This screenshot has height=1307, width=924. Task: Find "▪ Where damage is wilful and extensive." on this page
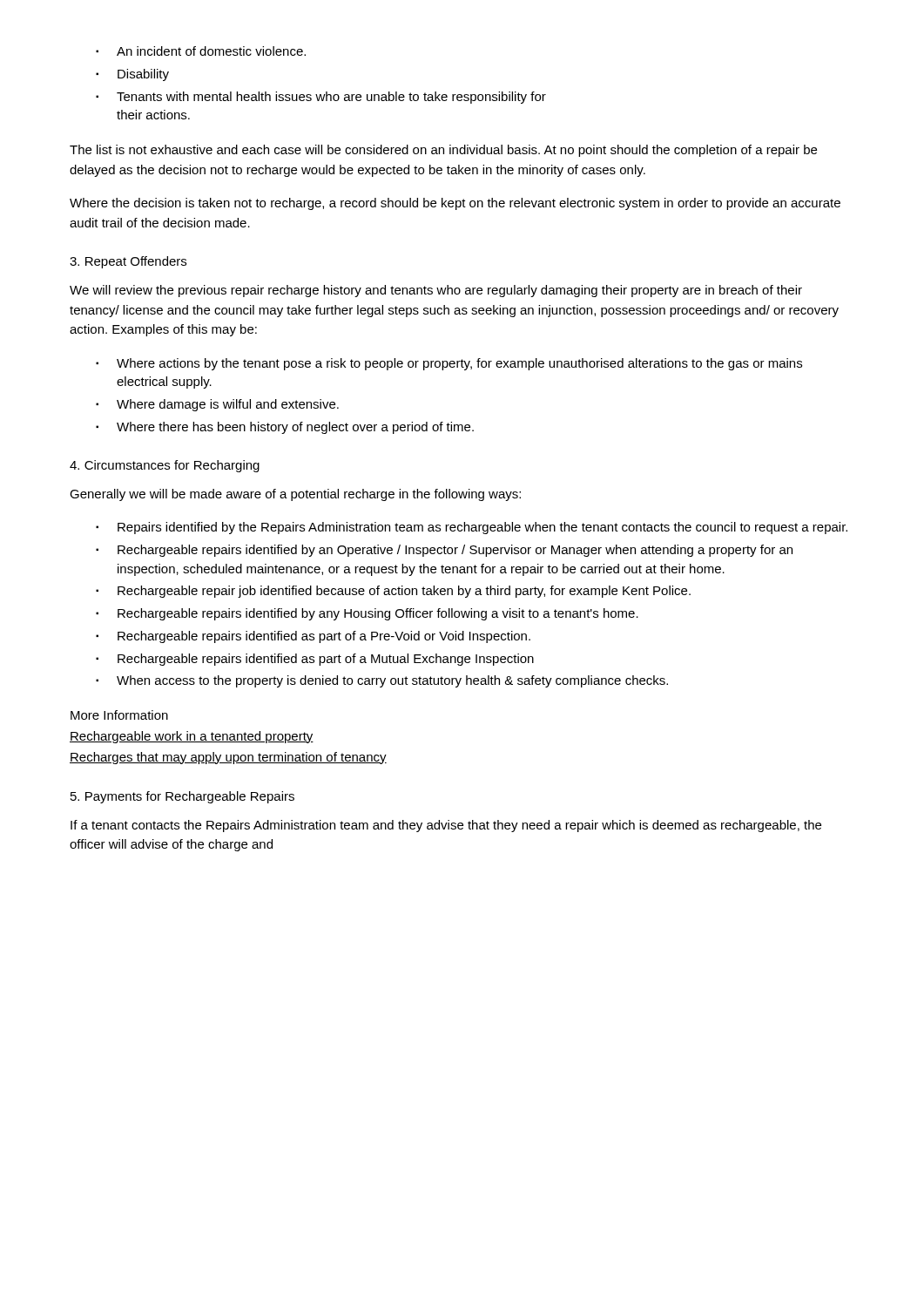click(217, 405)
